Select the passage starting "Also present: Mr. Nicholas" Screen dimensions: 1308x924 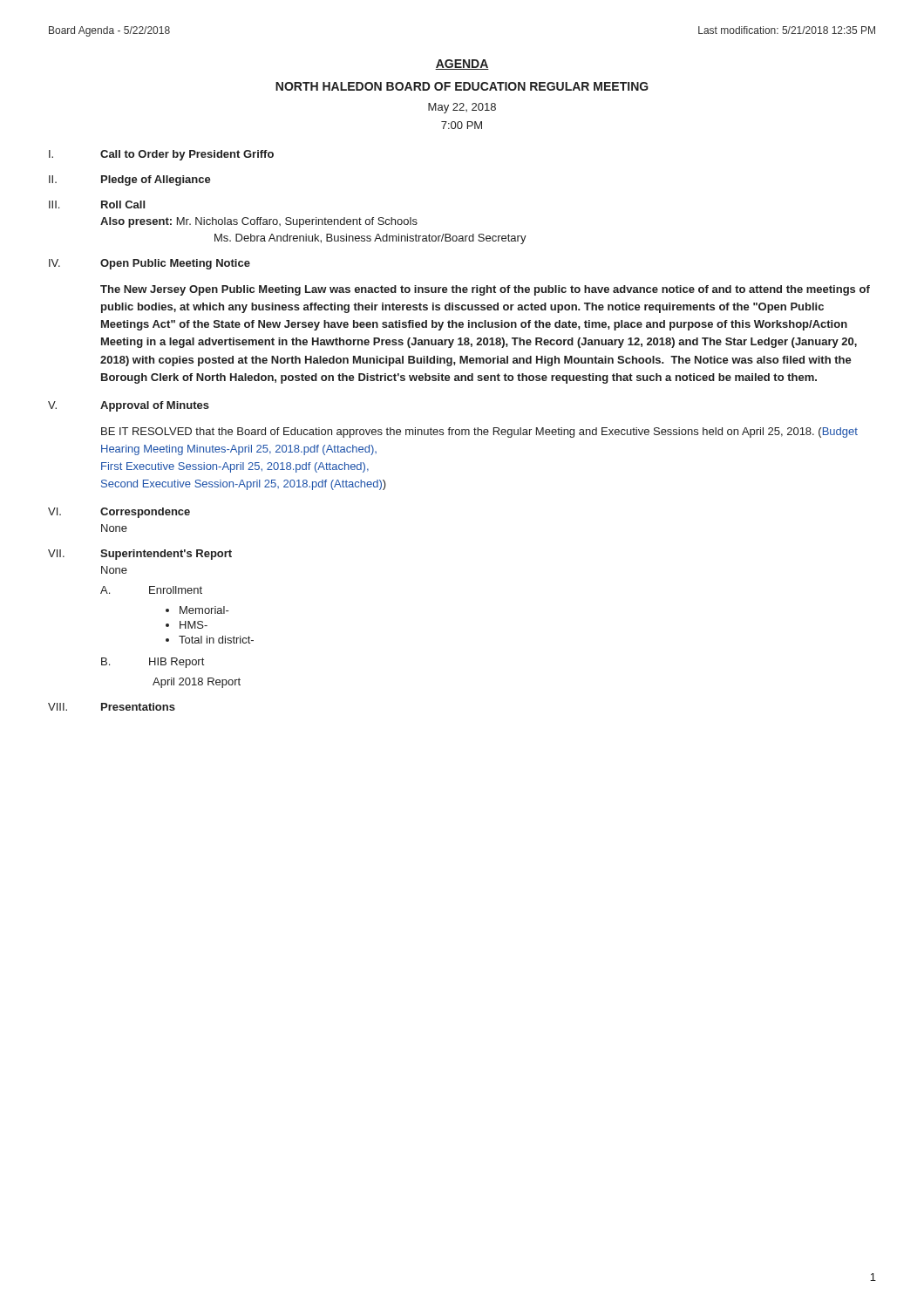coord(488,229)
